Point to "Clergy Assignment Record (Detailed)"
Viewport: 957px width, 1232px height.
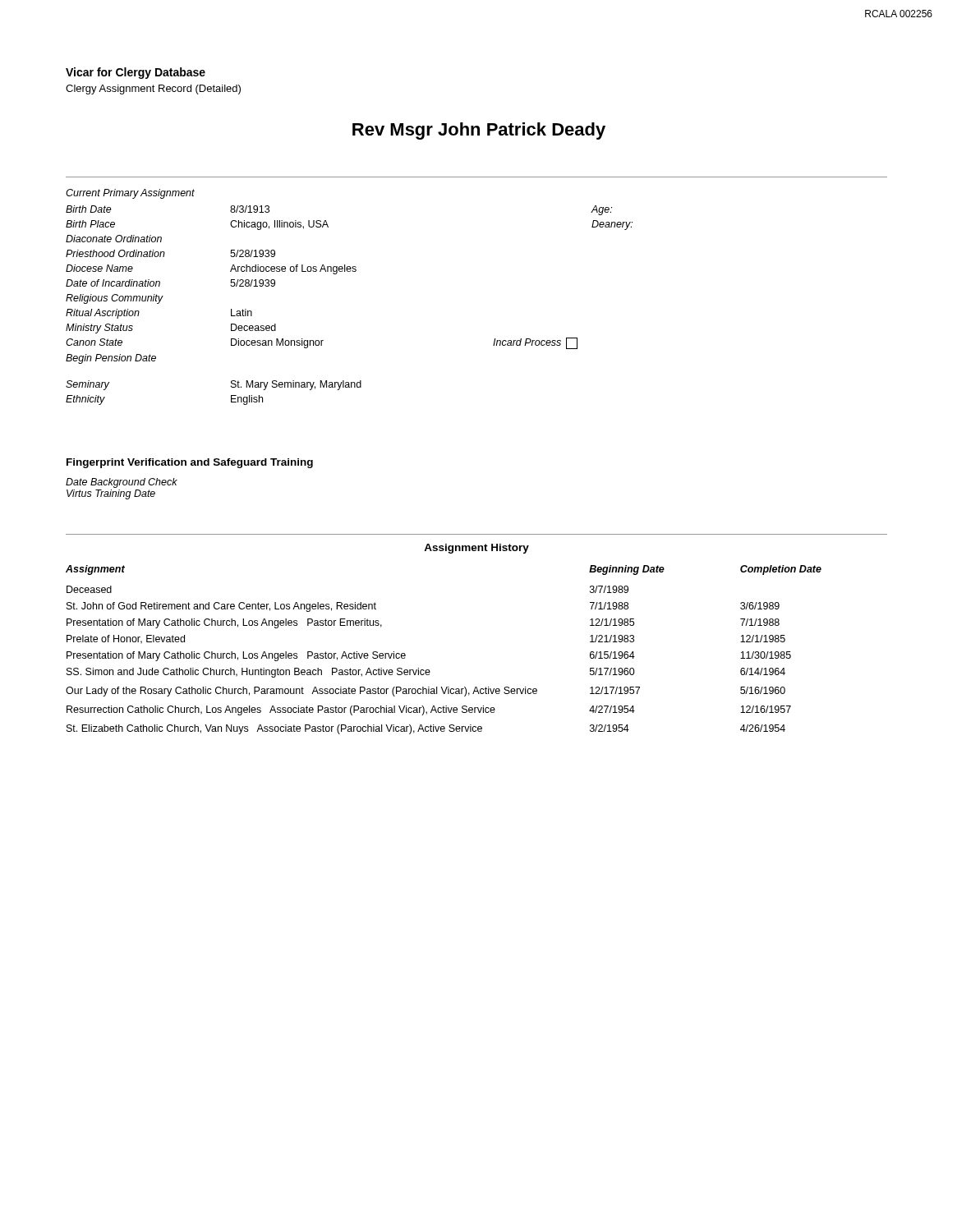pyautogui.click(x=154, y=88)
